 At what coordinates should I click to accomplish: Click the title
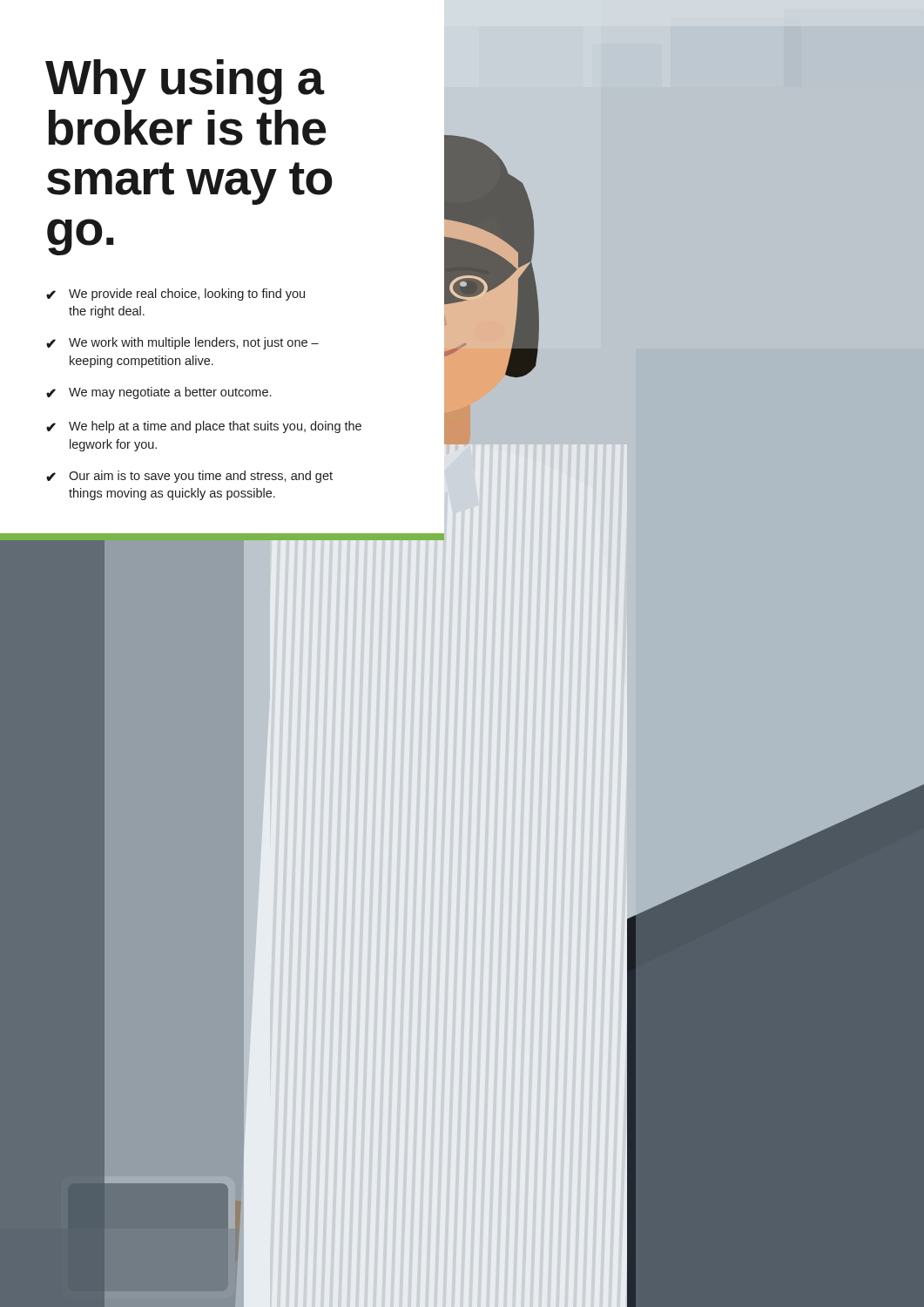tap(222, 153)
